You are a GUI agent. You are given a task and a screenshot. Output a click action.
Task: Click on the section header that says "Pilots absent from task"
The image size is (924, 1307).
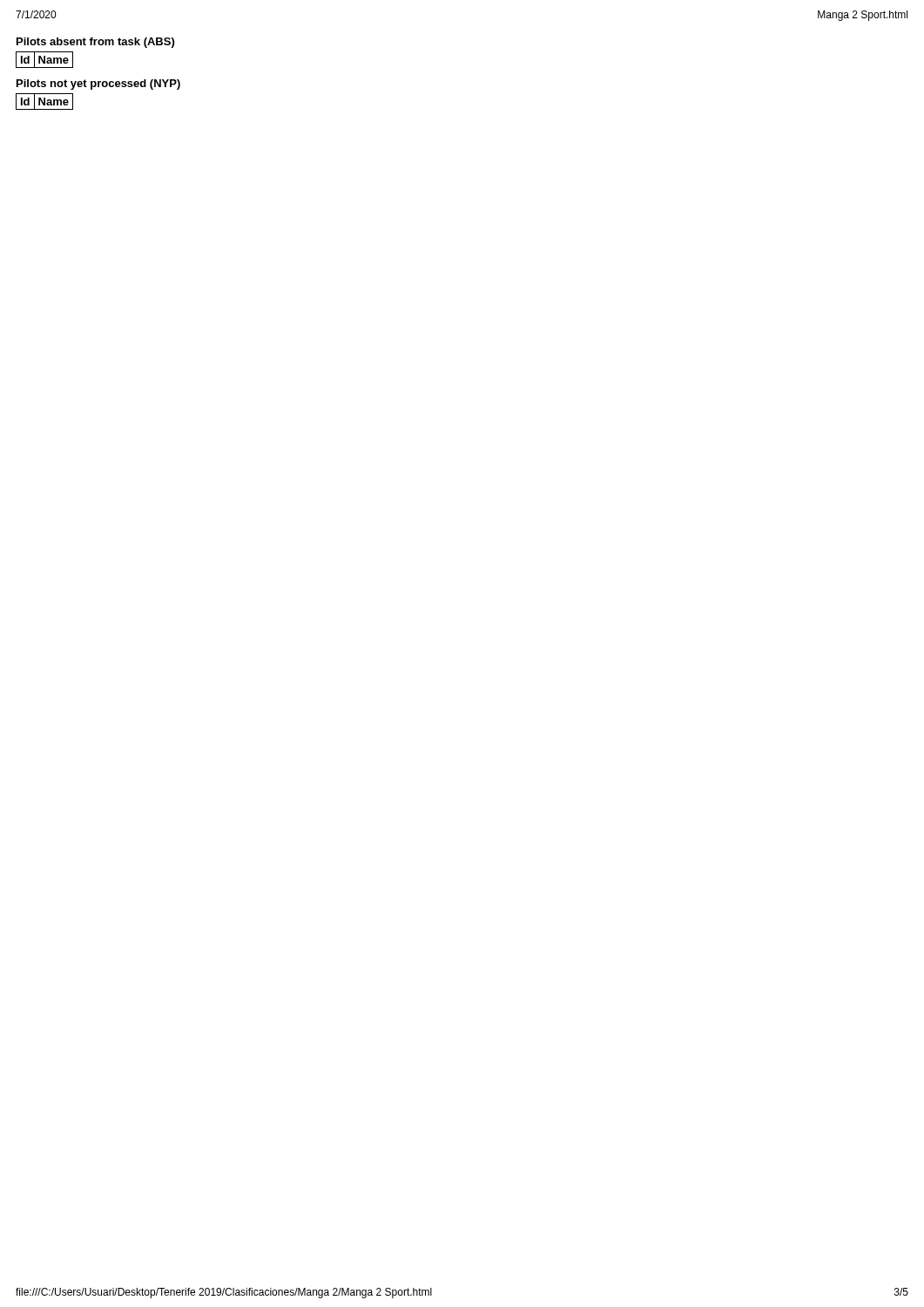[x=95, y=41]
